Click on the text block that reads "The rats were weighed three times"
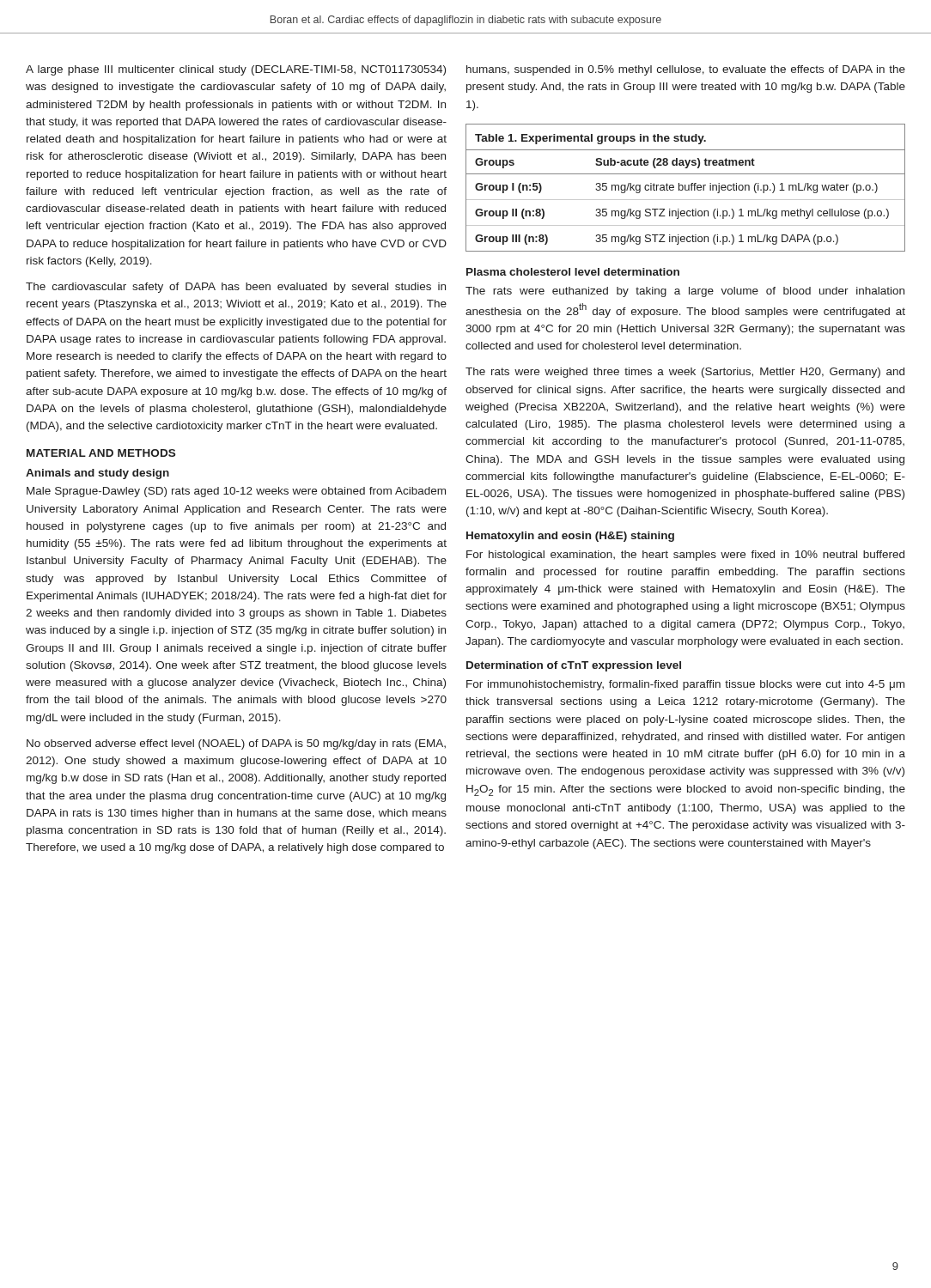Screen dimensions: 1288x931 (x=685, y=442)
